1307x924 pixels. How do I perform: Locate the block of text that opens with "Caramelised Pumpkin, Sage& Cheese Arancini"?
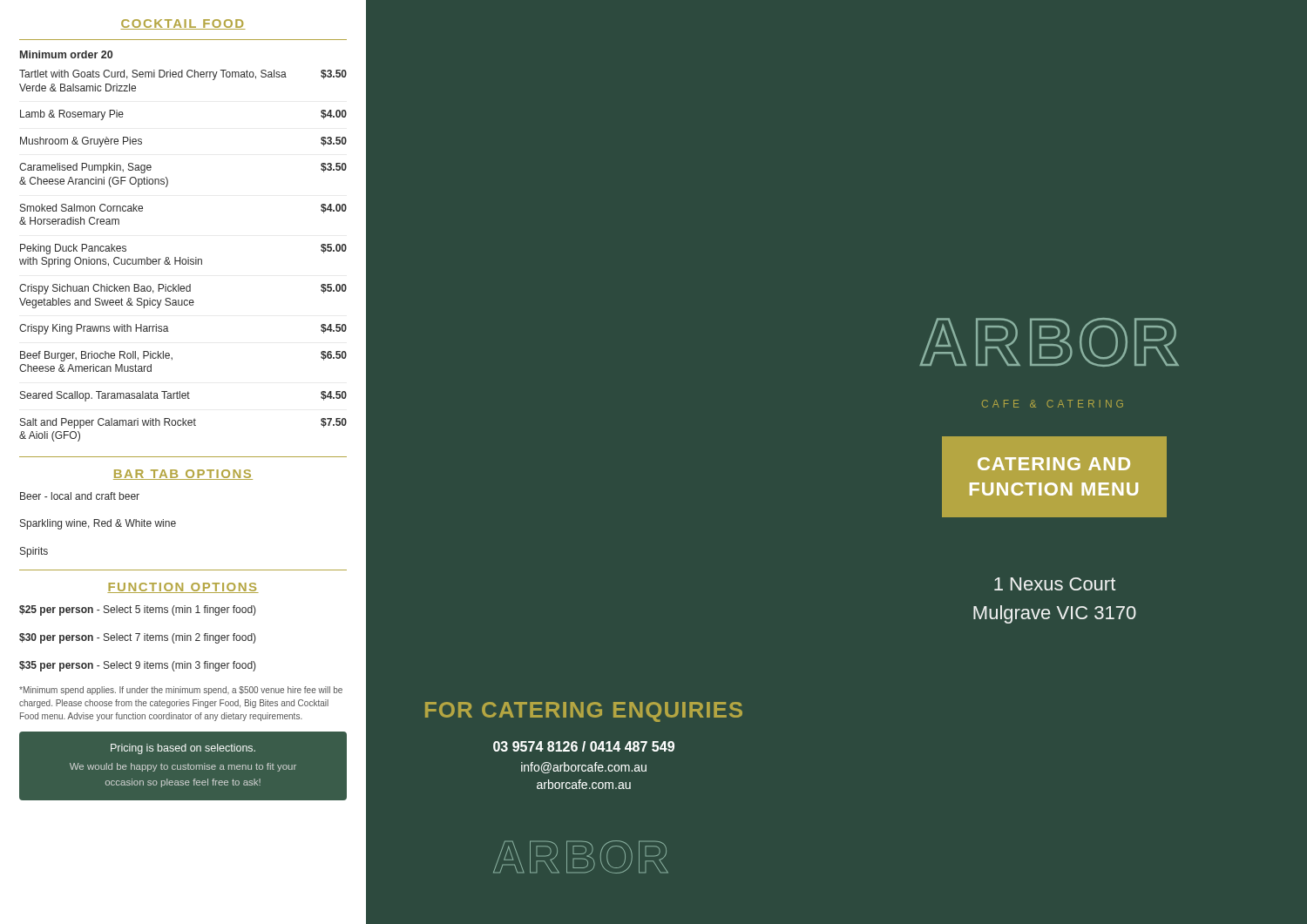coord(84,168)
